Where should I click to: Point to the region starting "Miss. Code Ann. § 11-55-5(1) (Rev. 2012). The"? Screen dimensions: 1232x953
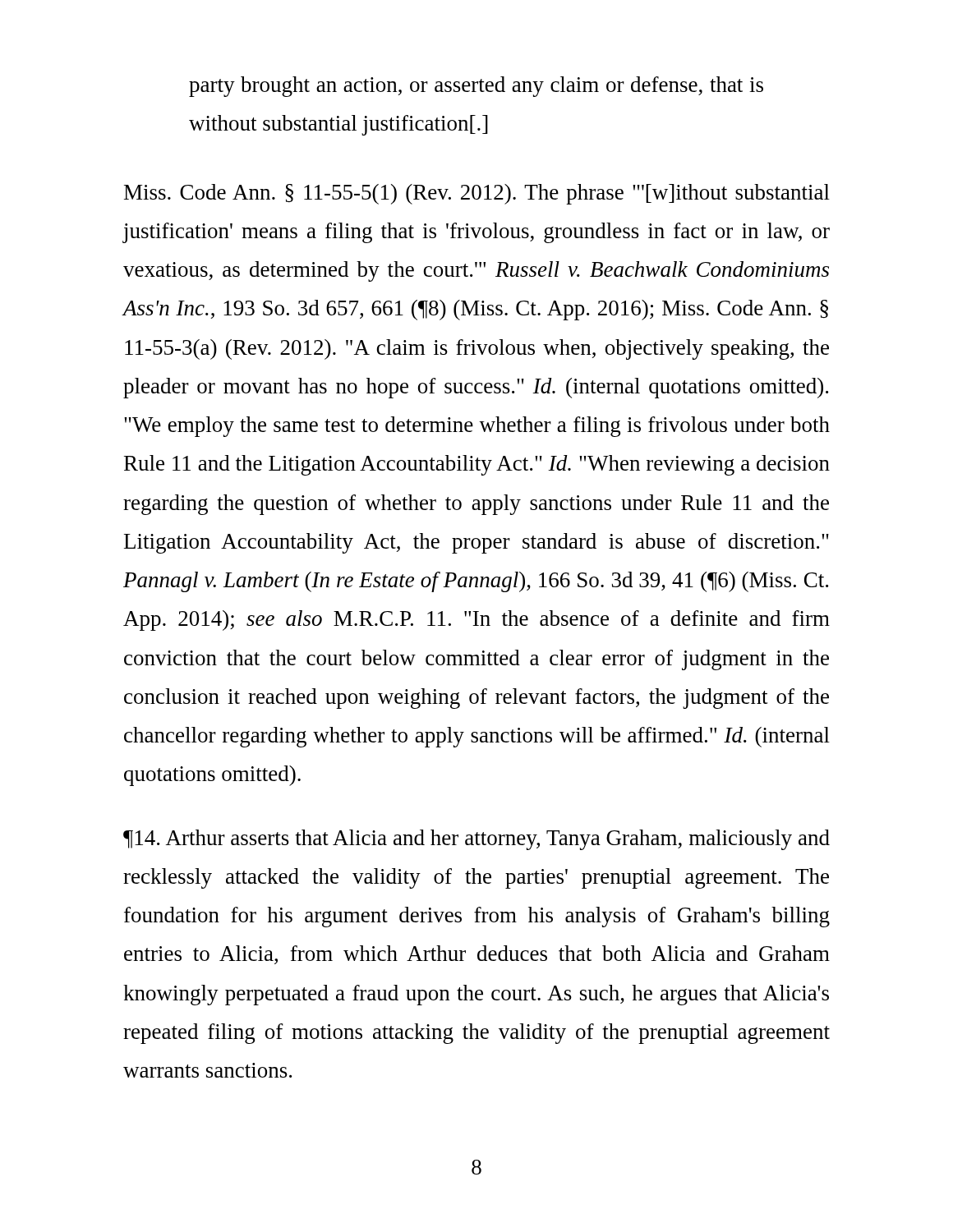[x=476, y=483]
